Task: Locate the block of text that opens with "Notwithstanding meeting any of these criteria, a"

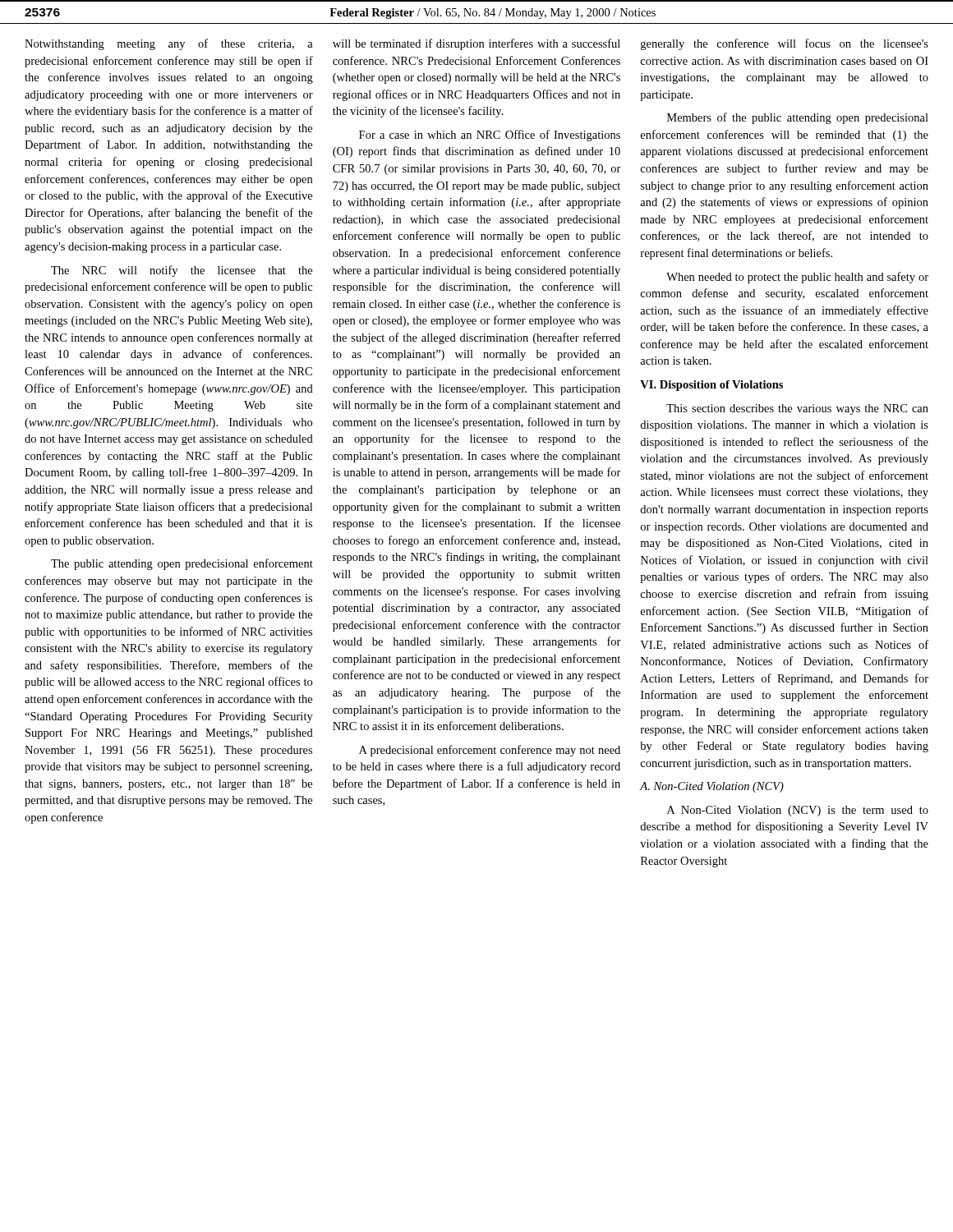Action: coord(169,145)
